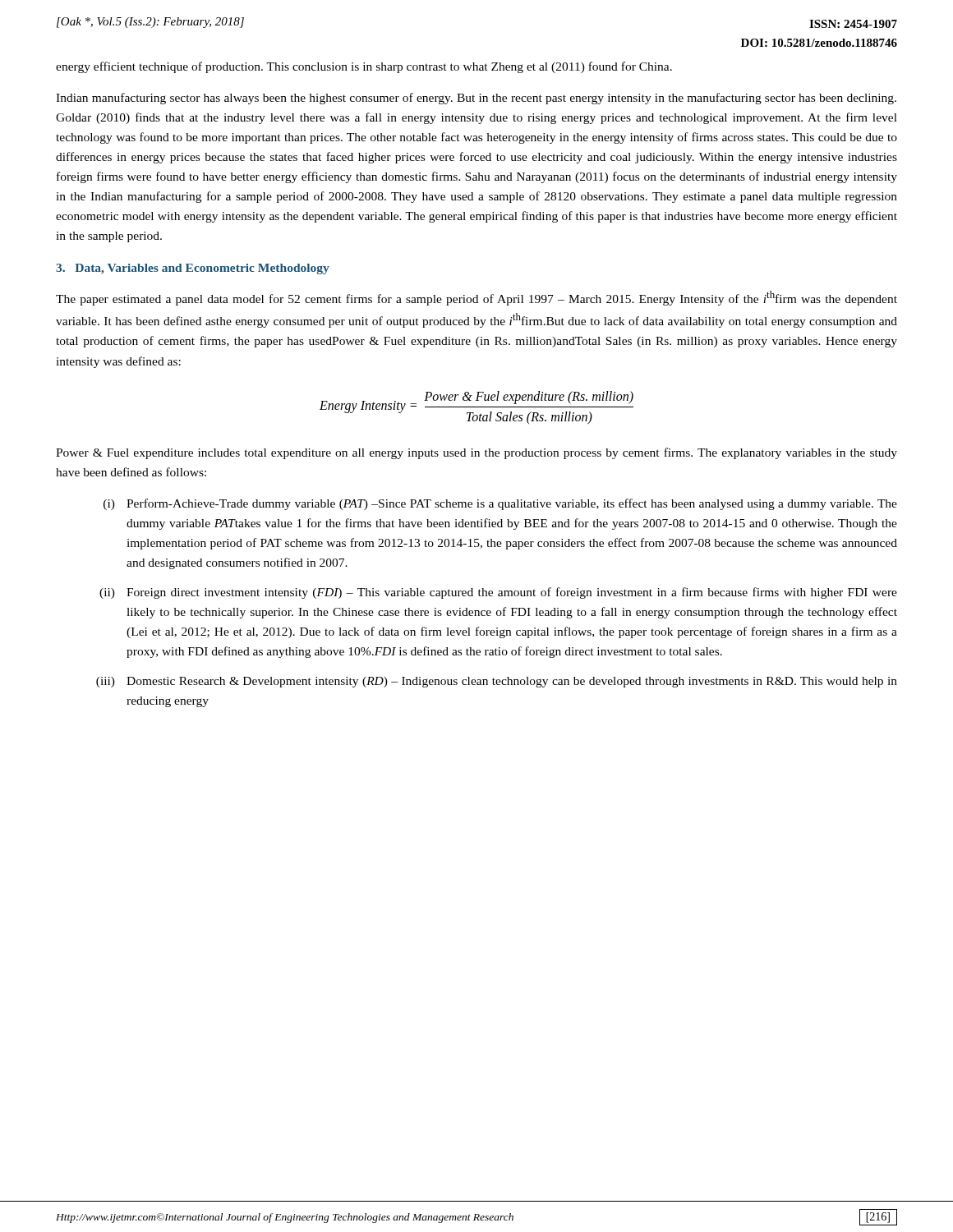The image size is (953, 1232).
Task: Locate the text starting "energy efficient technique of production. This conclusion is"
Action: point(364,66)
